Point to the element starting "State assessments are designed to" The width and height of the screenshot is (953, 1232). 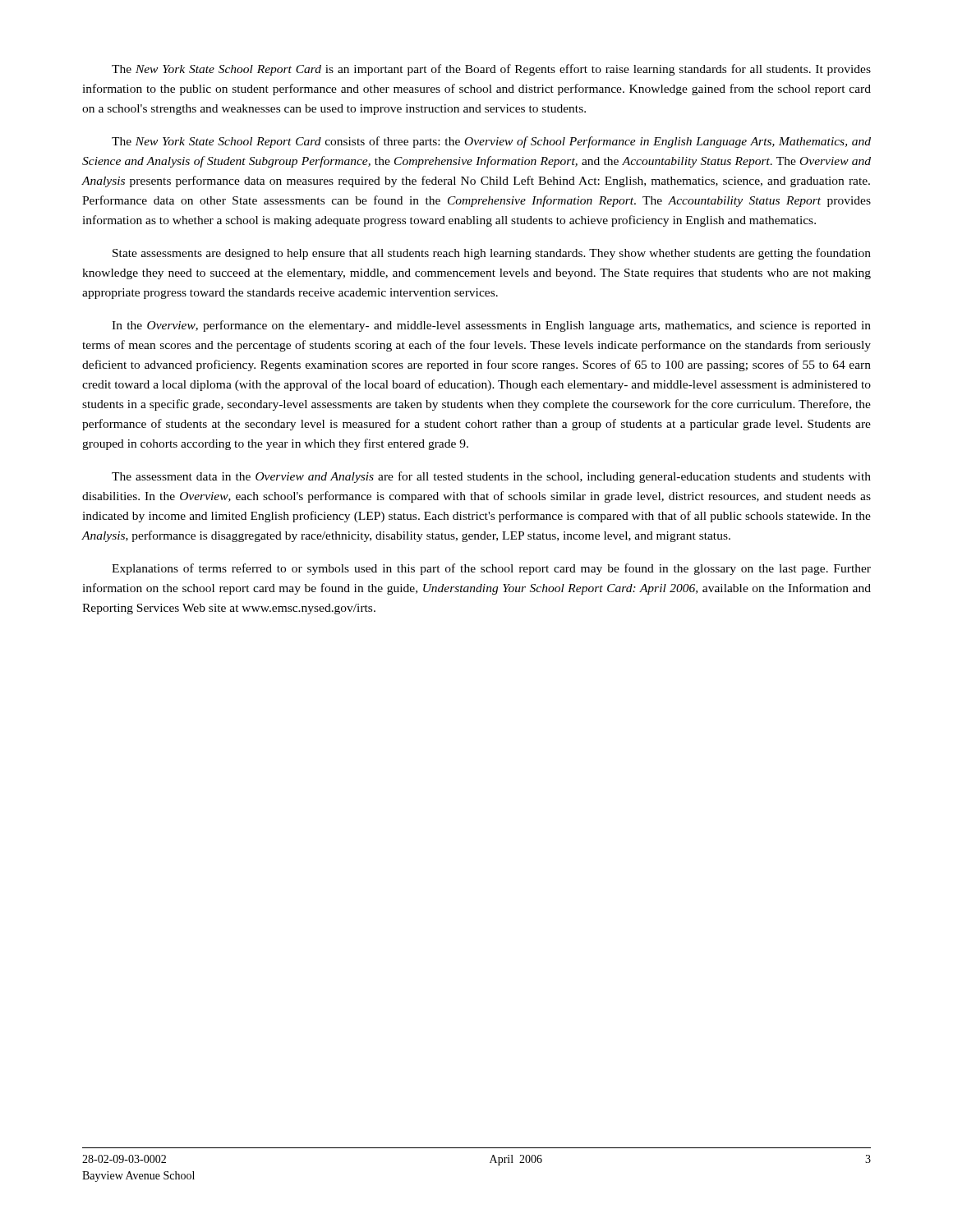476,272
